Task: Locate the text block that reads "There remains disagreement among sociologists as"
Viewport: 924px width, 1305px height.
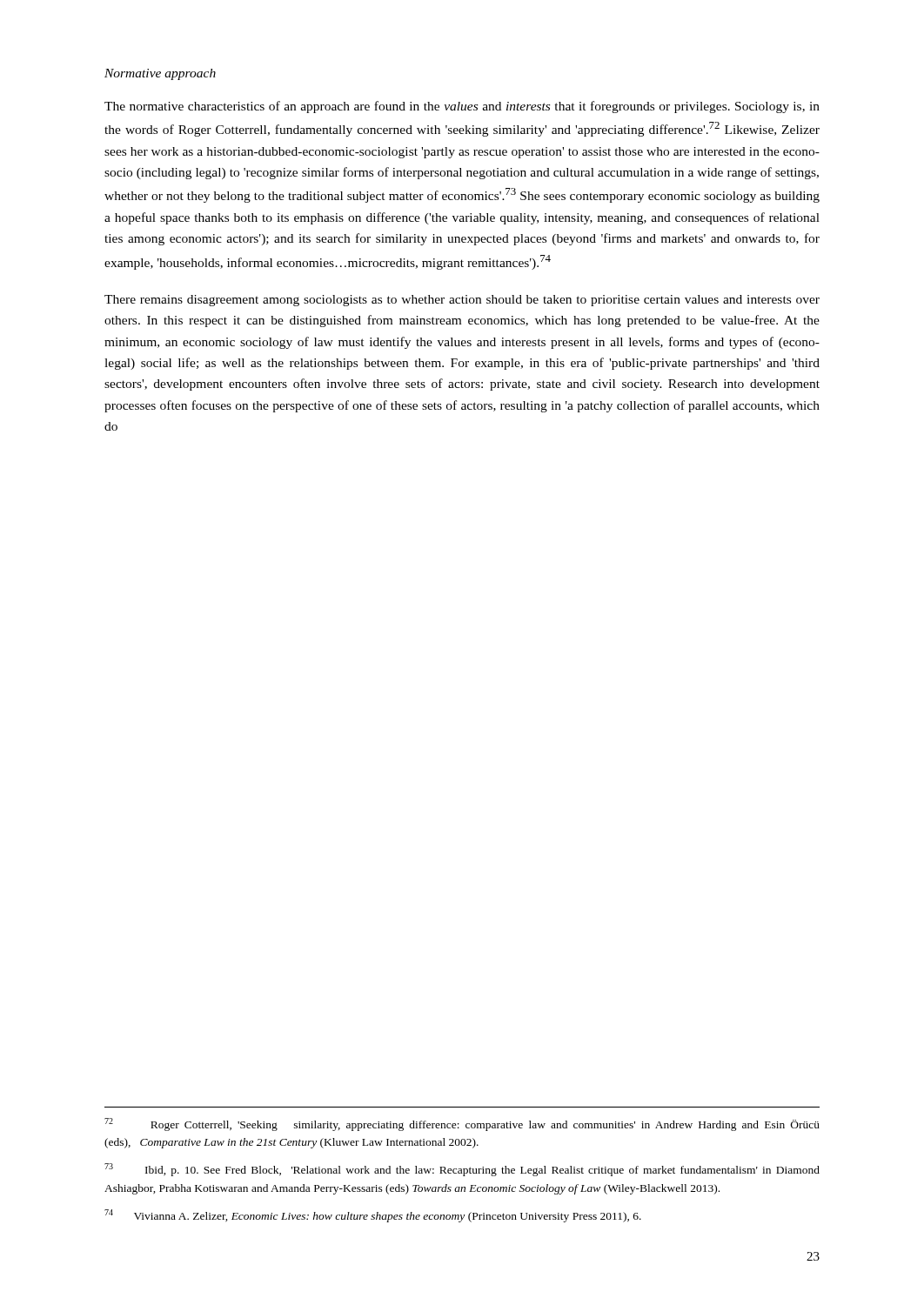Action: coord(462,362)
